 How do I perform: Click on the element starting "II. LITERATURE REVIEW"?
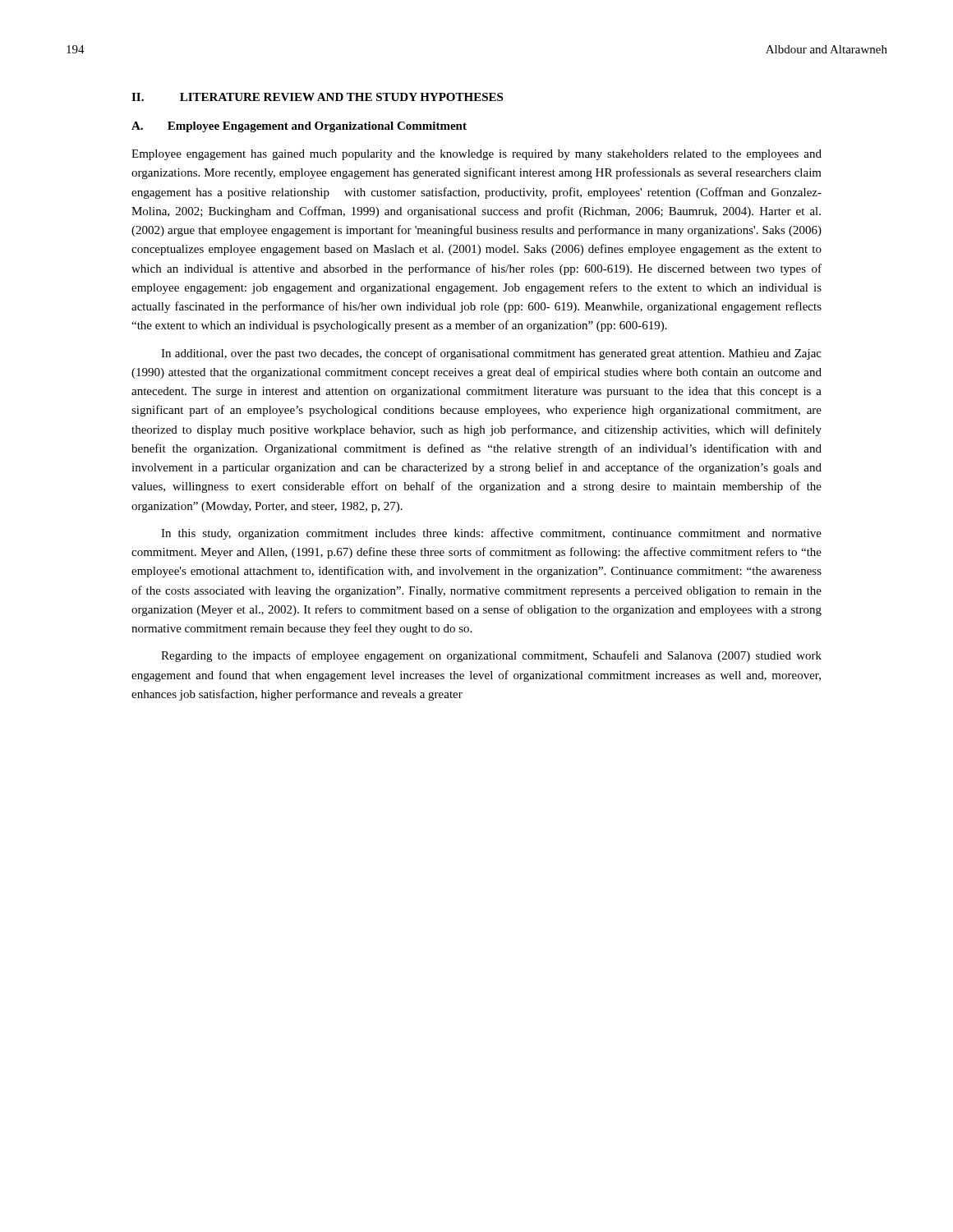tap(317, 97)
